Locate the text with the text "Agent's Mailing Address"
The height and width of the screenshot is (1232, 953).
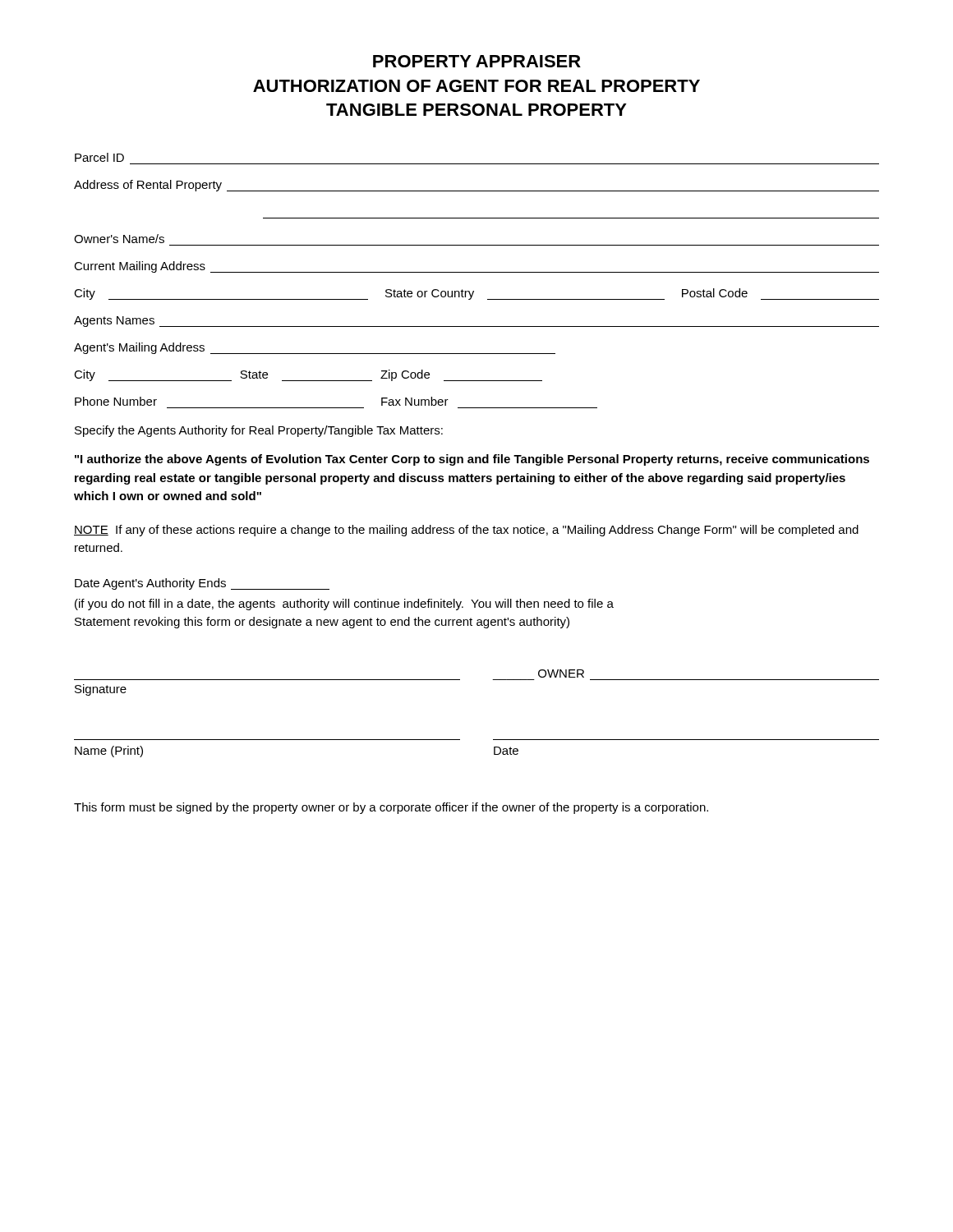point(476,346)
